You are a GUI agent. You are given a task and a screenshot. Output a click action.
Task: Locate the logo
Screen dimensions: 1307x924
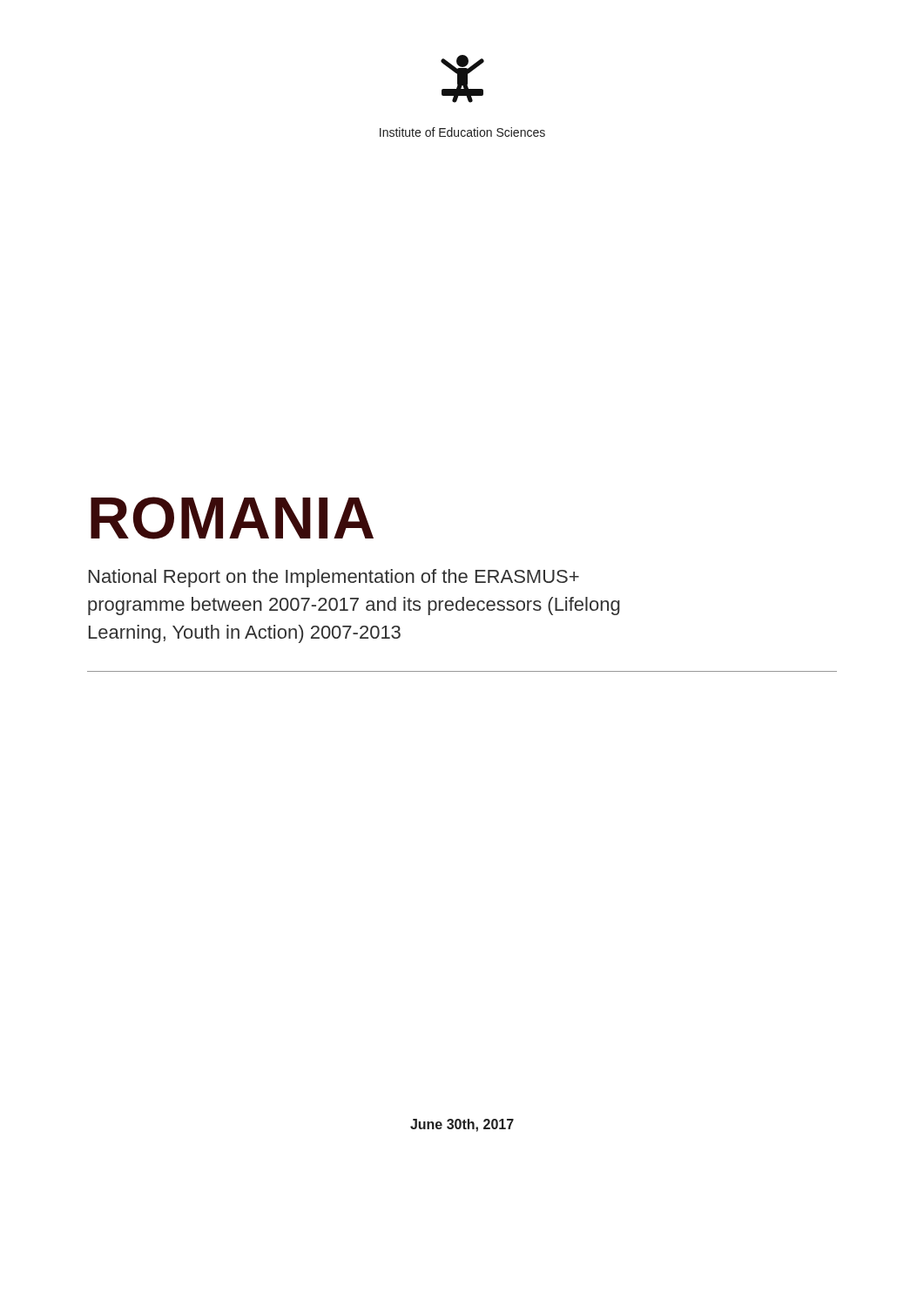(462, 85)
